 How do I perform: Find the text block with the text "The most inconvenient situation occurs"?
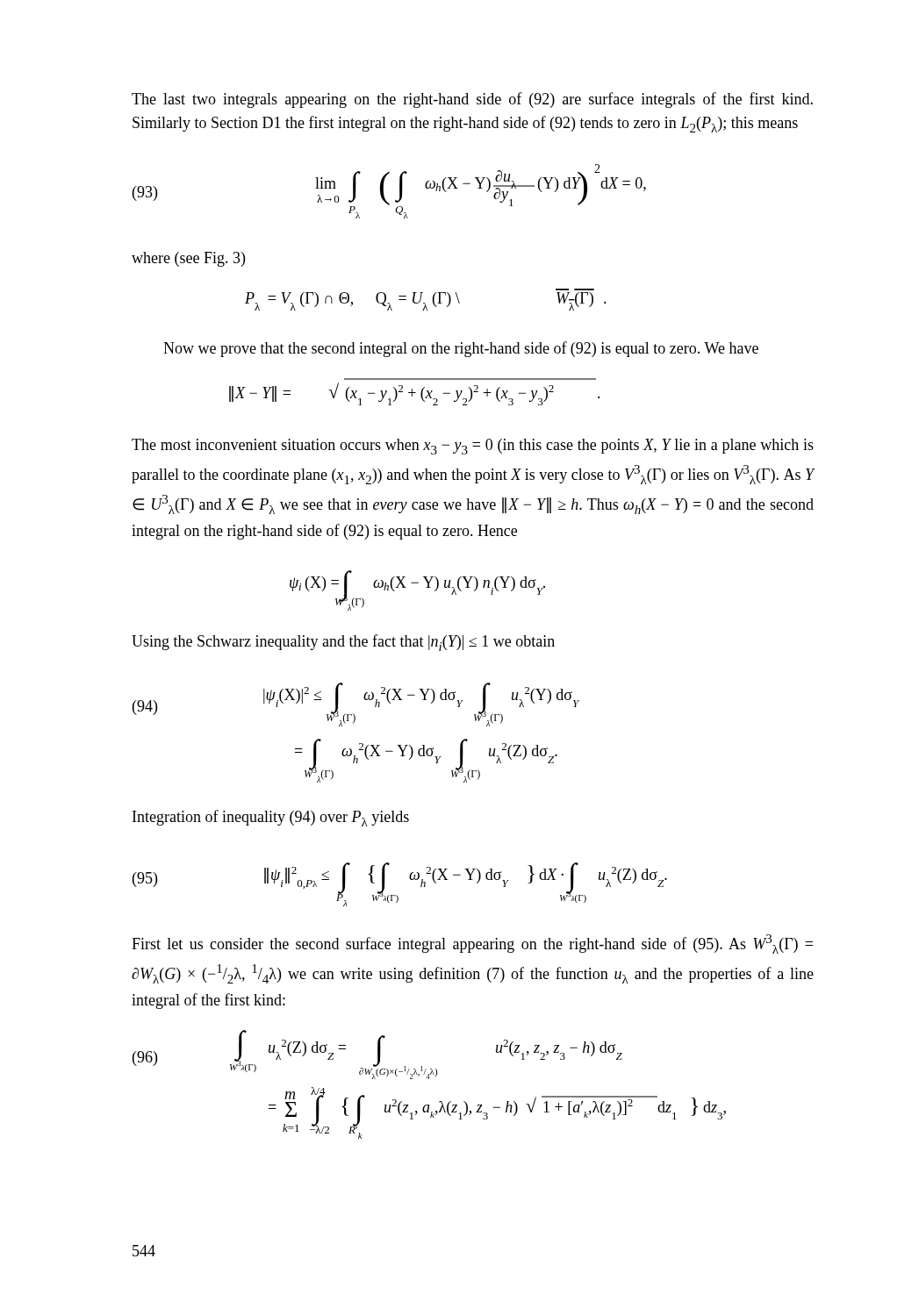click(473, 488)
